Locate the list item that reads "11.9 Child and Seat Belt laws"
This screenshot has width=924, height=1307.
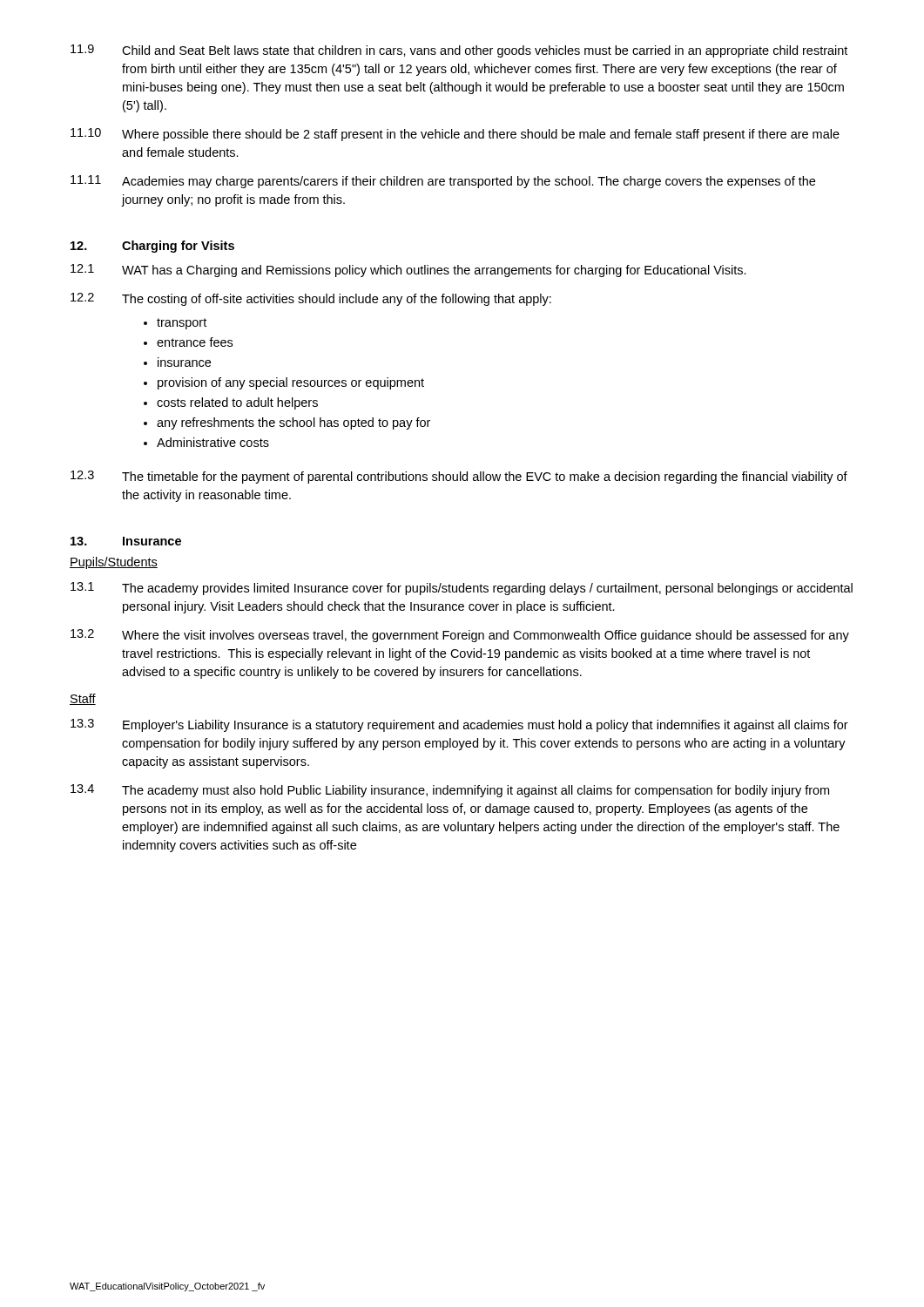[x=462, y=78]
